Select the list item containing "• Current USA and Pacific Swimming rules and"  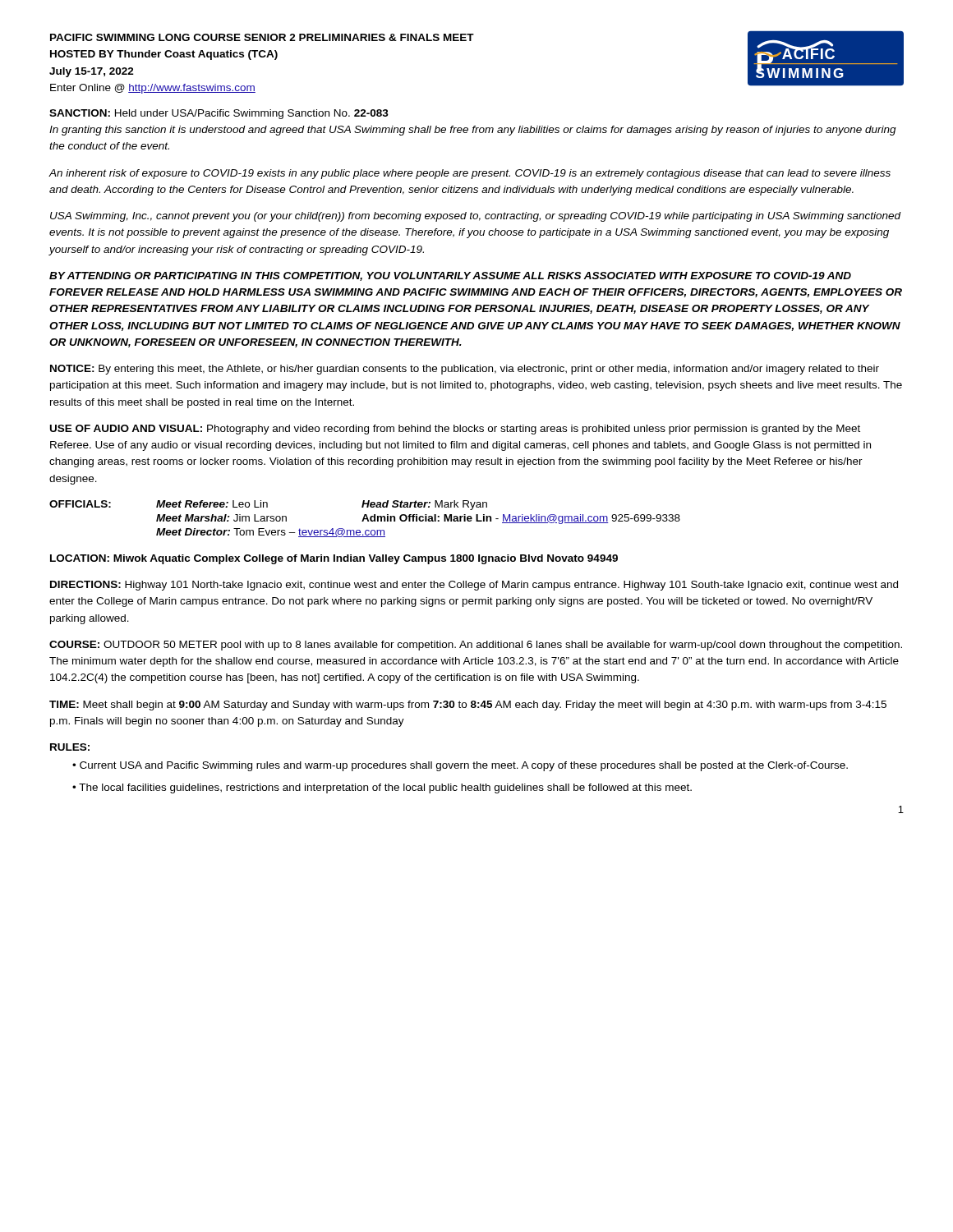point(460,765)
